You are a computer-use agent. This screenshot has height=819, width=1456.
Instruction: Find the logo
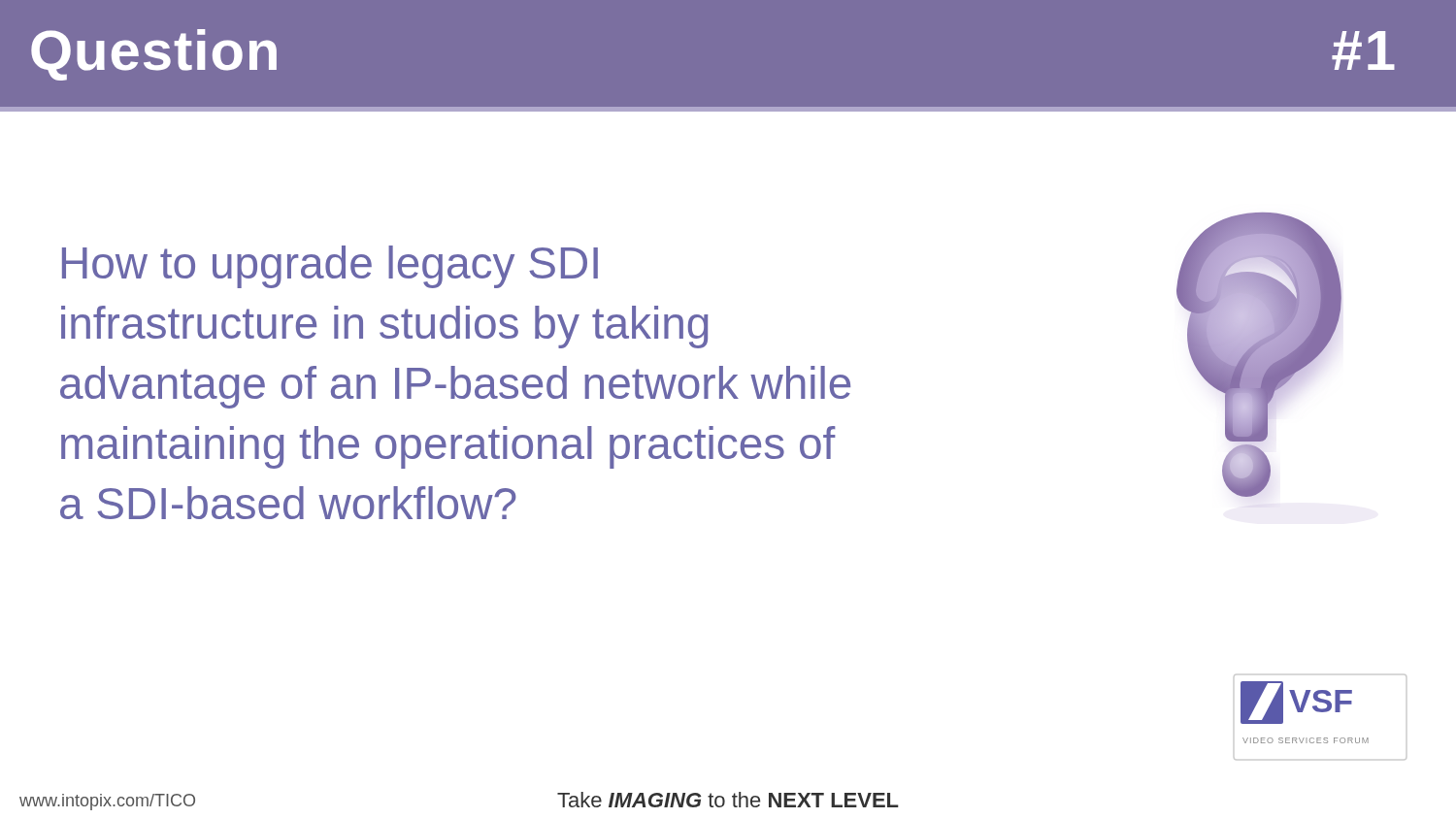(1320, 717)
